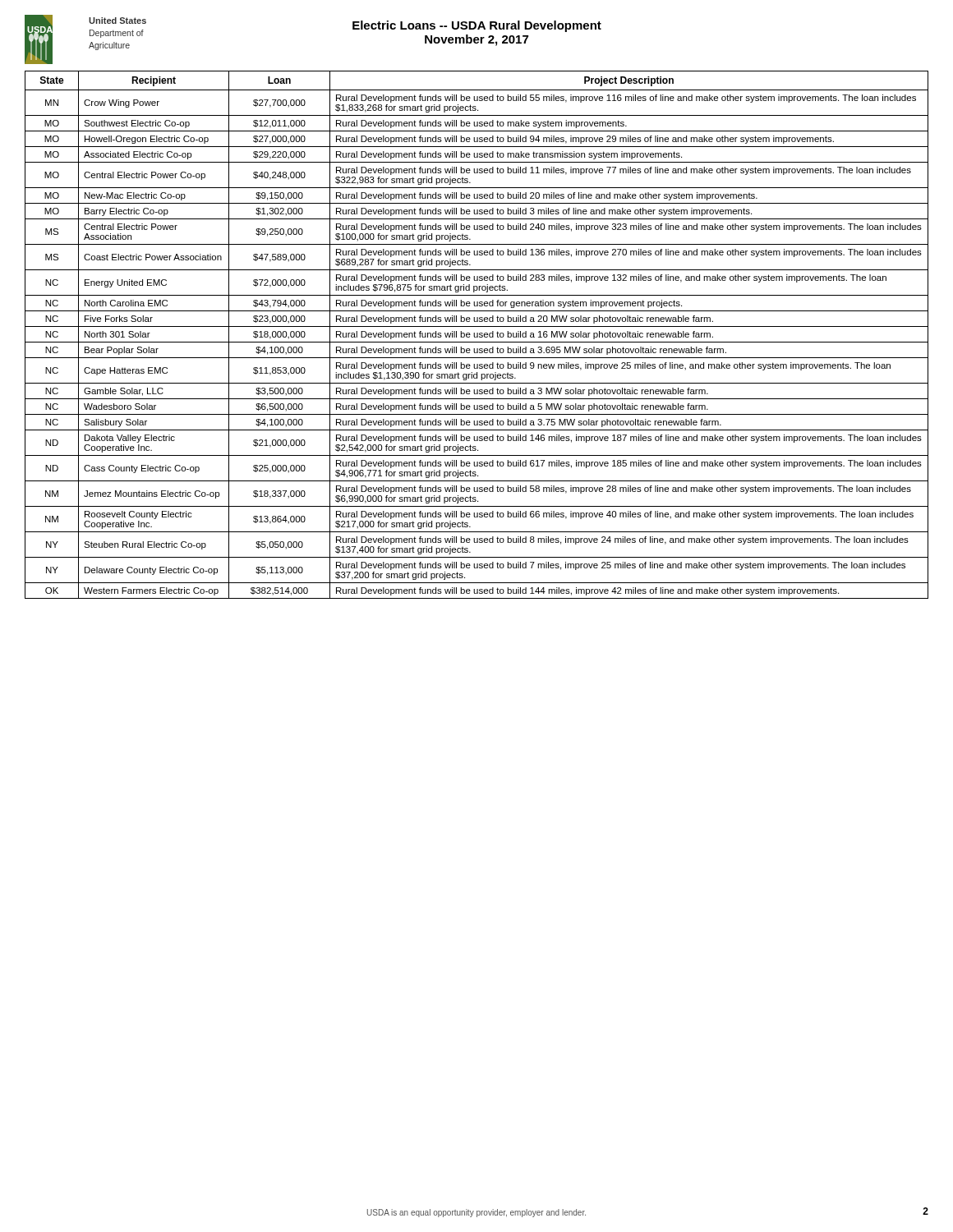Image resolution: width=953 pixels, height=1232 pixels.
Task: Select the table that reads "Wadesboro Solar"
Action: click(x=476, y=335)
